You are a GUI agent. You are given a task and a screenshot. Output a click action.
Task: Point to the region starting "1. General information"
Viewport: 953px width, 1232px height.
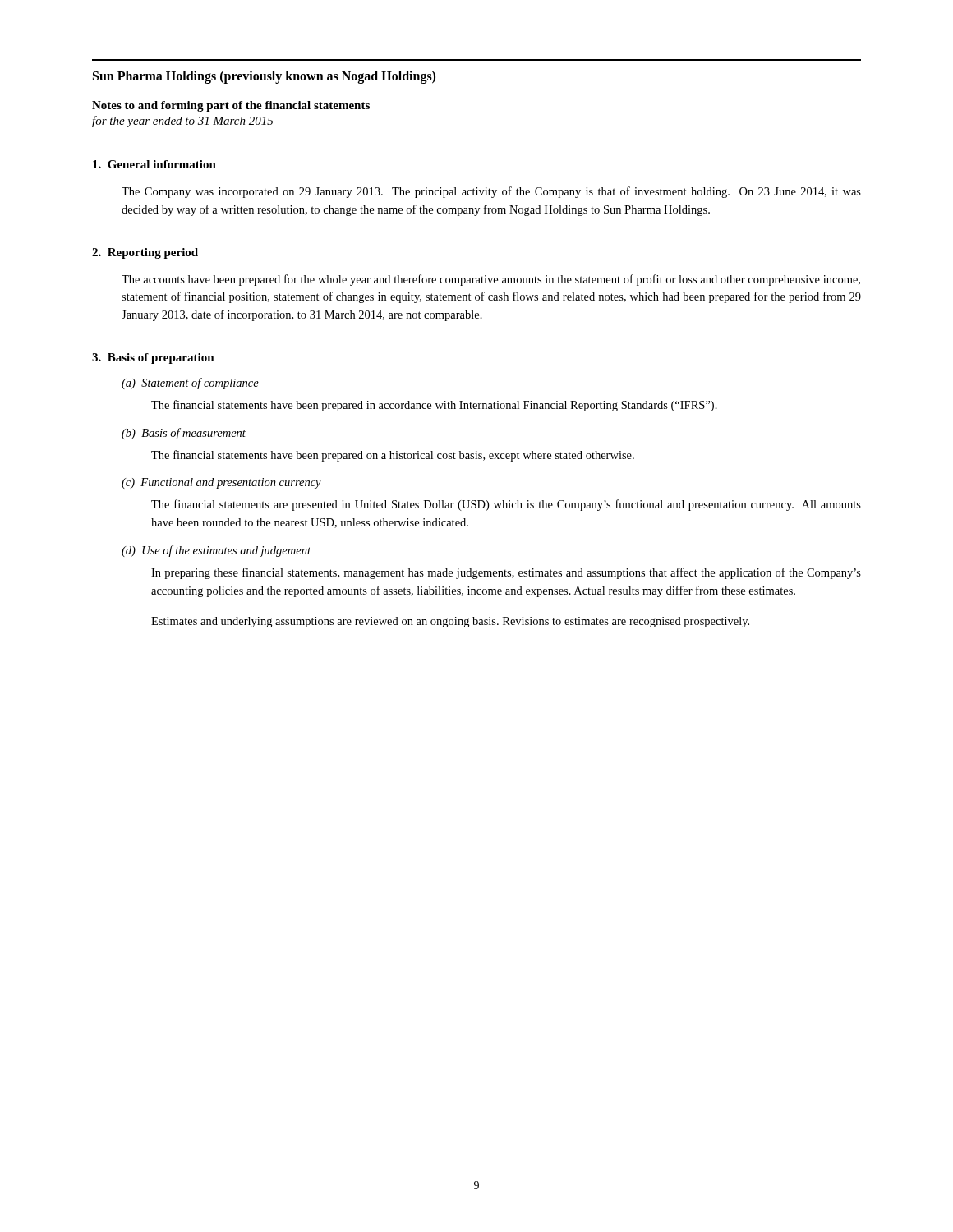pos(154,164)
